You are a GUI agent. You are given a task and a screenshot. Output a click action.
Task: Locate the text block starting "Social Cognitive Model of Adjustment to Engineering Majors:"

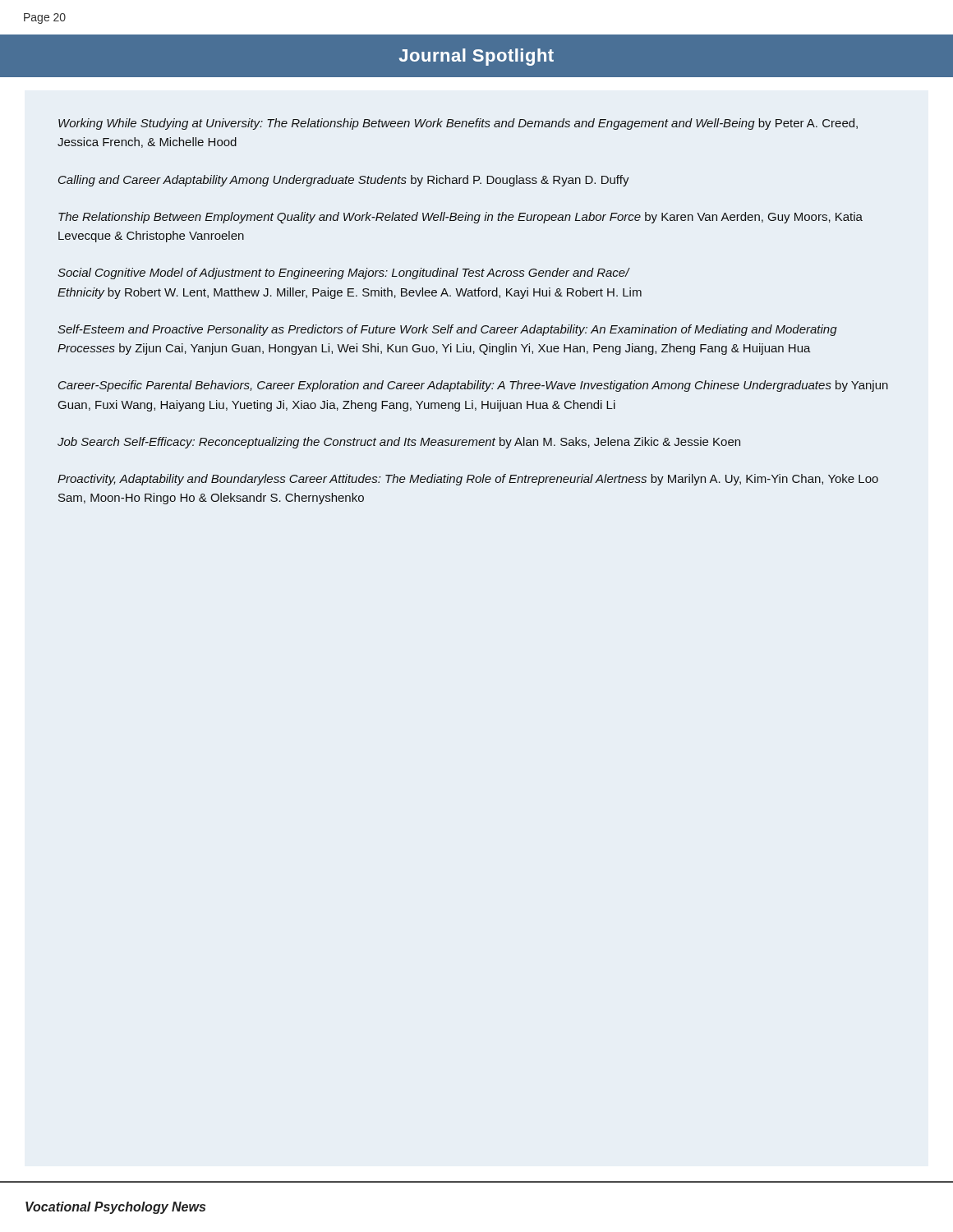(350, 282)
